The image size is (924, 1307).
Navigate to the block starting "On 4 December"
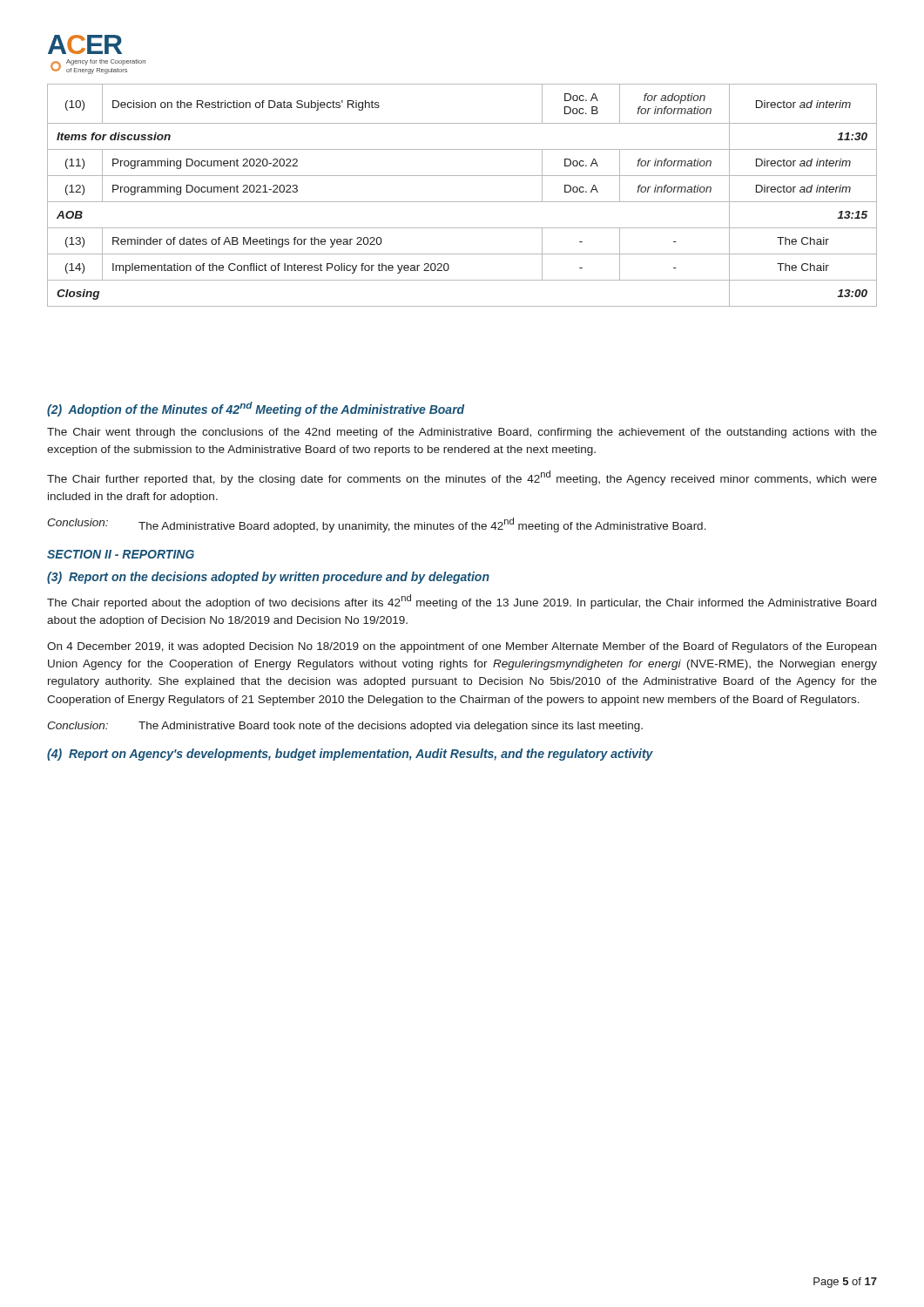[x=462, y=673]
